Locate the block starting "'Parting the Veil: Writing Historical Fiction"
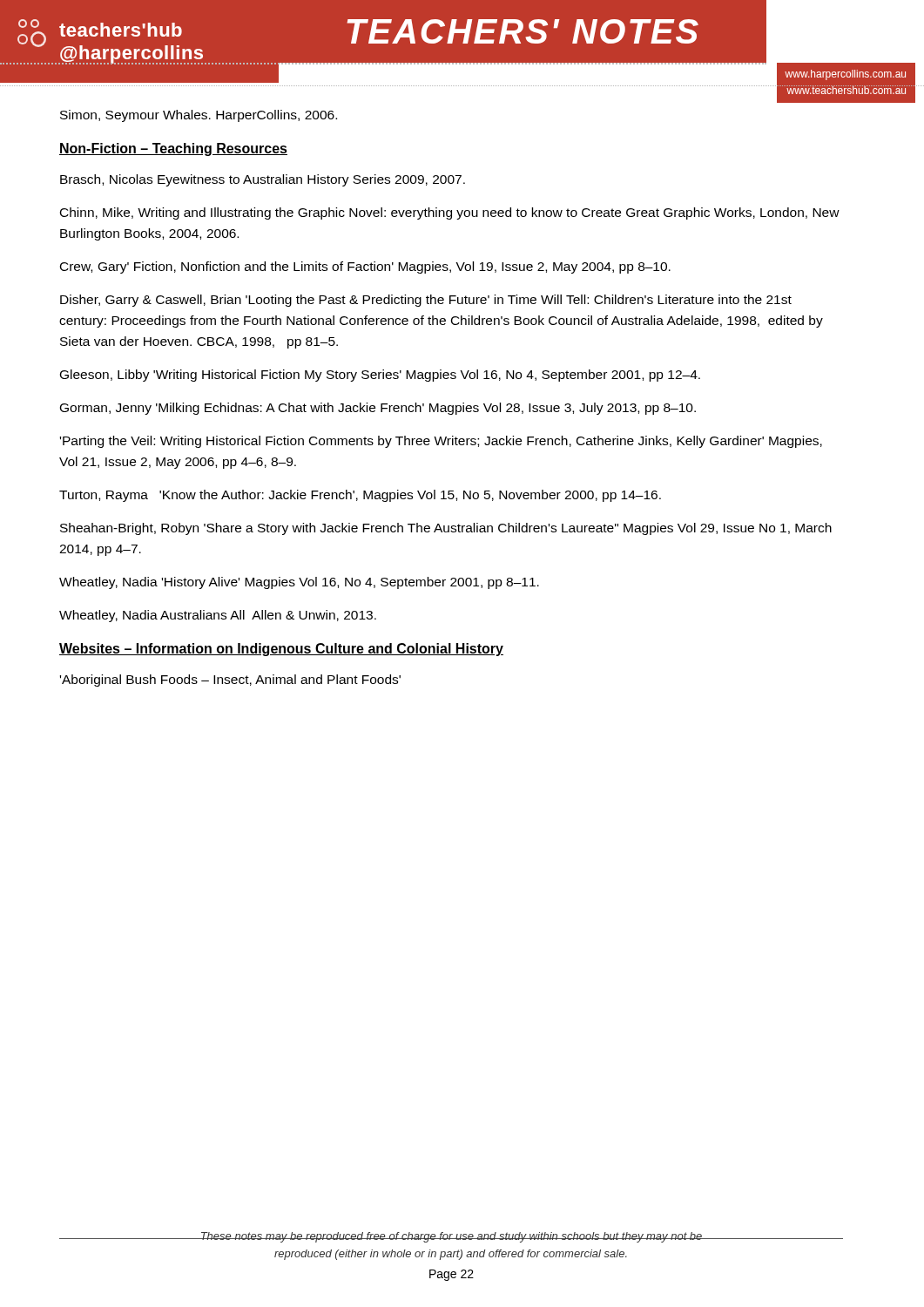The height and width of the screenshot is (1307, 924). (x=441, y=451)
